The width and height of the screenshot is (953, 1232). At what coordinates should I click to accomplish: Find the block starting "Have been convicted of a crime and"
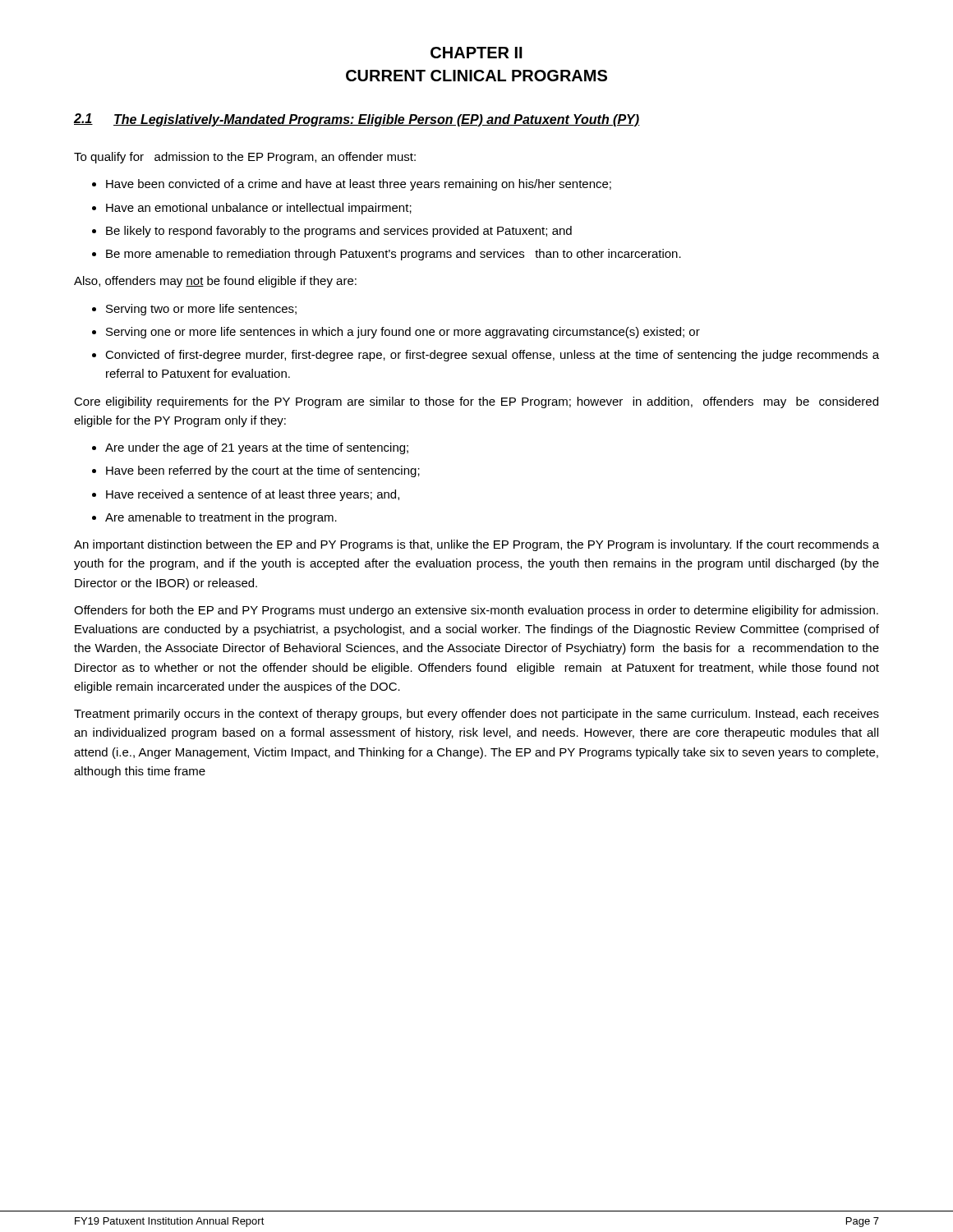click(x=359, y=184)
